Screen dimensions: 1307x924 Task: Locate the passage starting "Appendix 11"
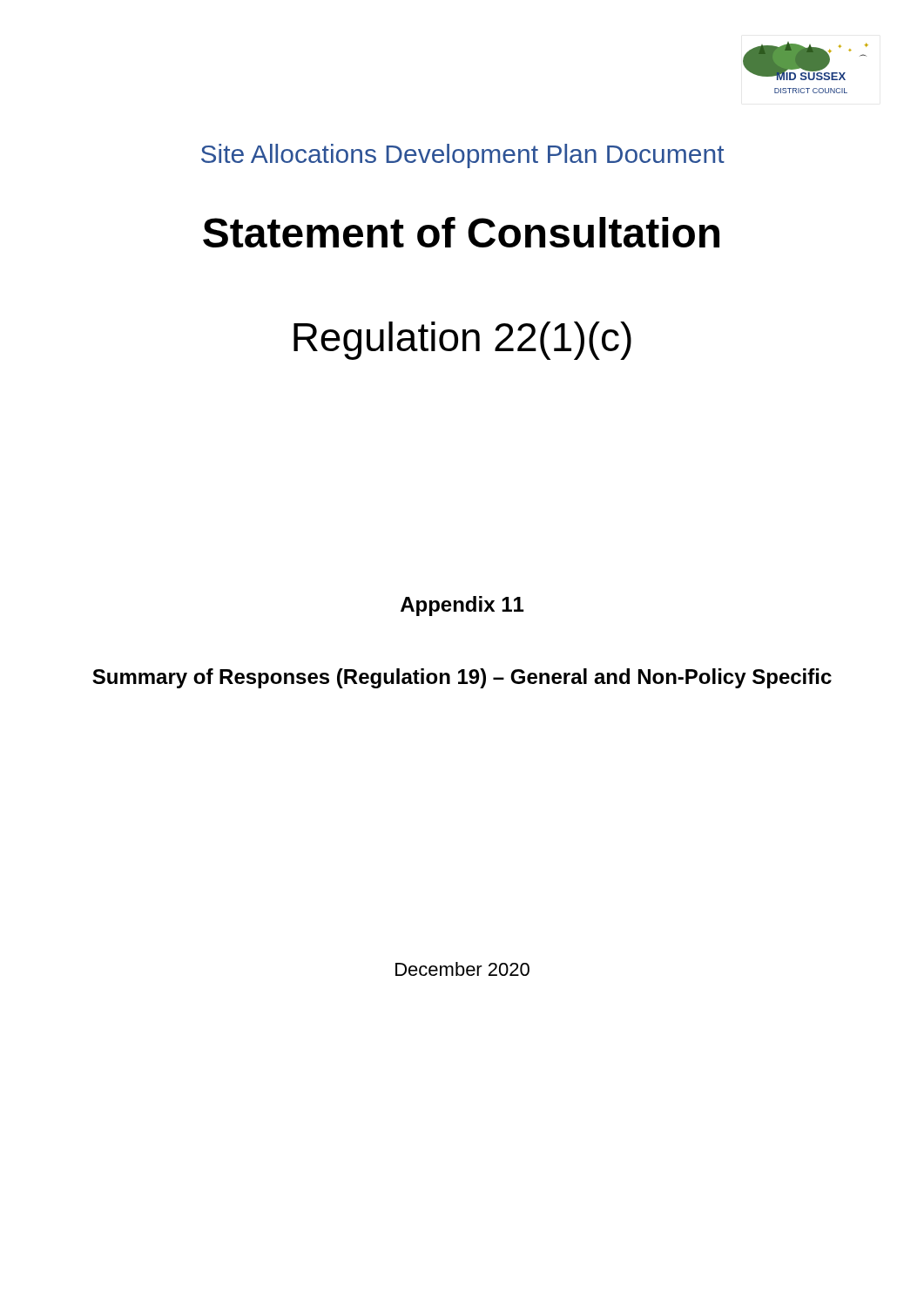[x=462, y=604]
